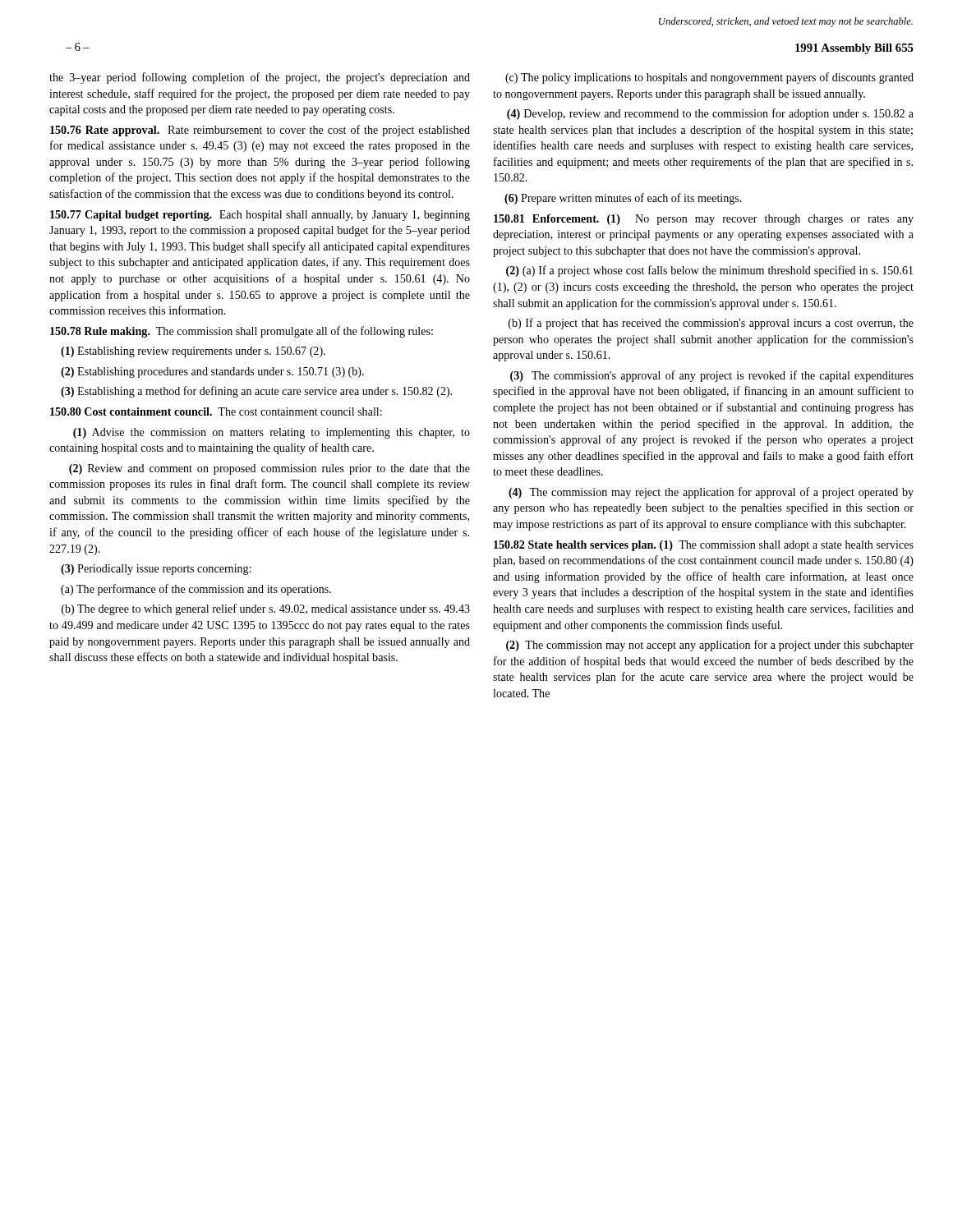Find the text block containing "81 Enforcement. (1) No person may"

[703, 235]
